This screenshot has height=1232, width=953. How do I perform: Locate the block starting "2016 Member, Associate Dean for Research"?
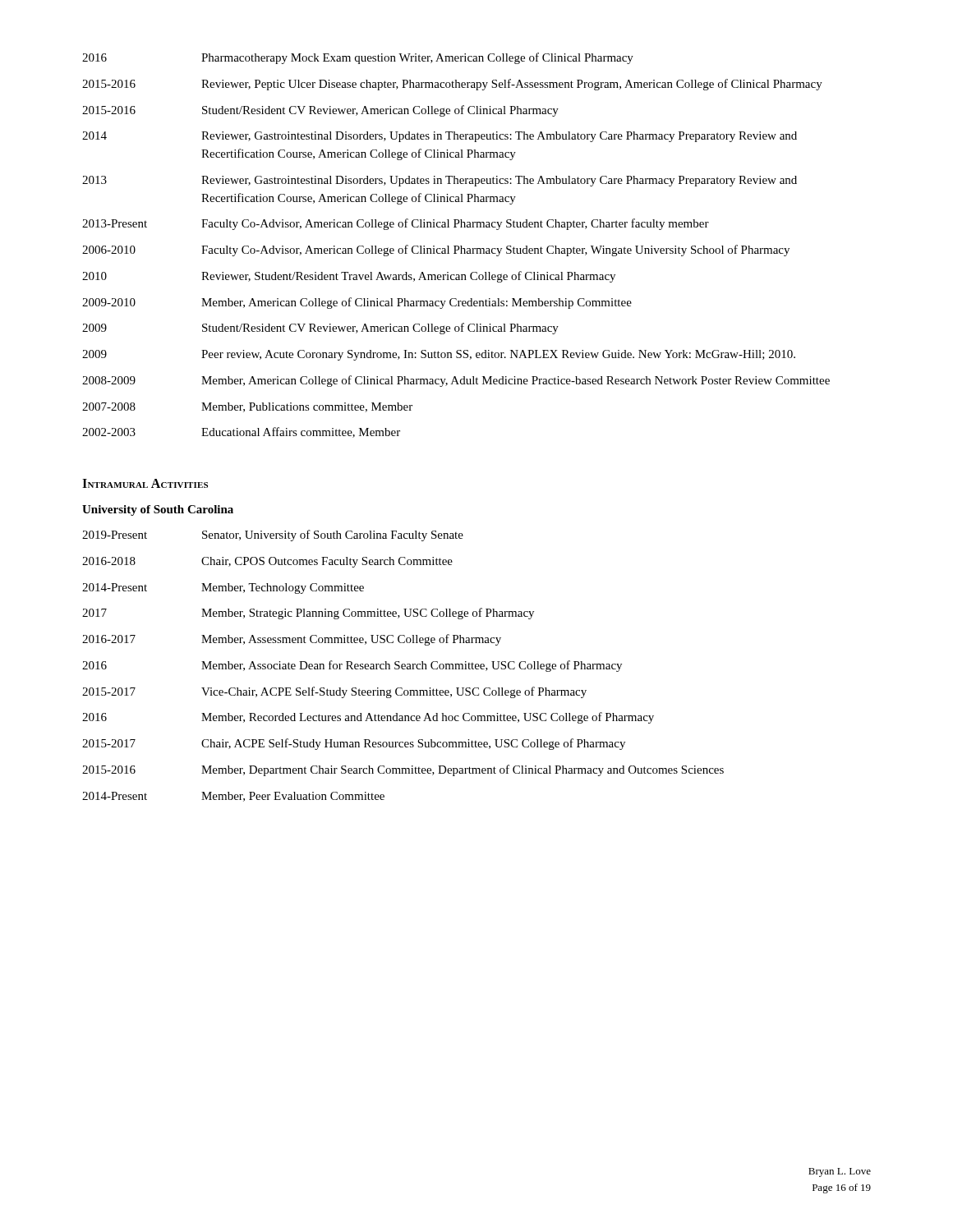click(x=476, y=666)
